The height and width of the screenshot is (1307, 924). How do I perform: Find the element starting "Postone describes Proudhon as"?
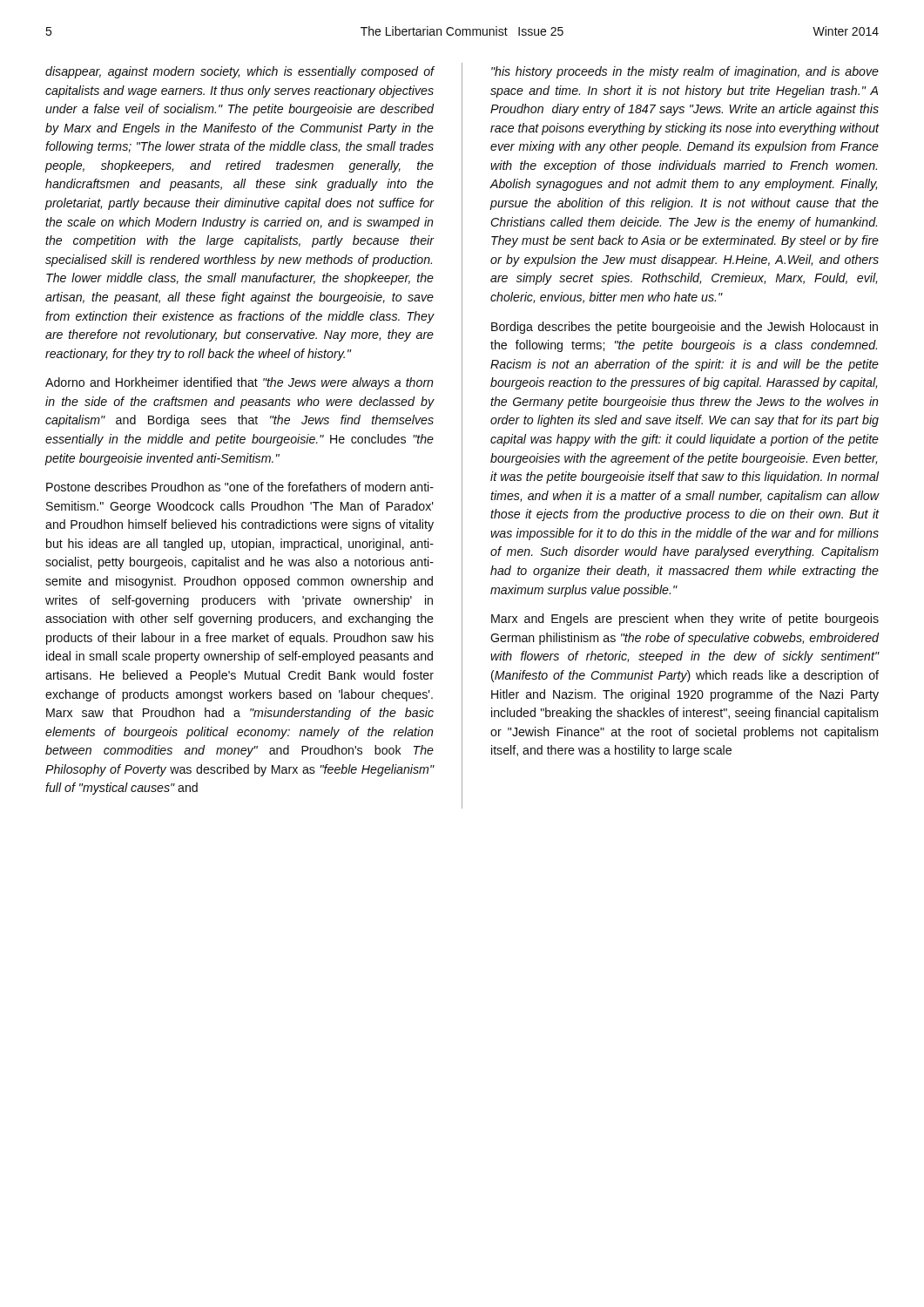(x=240, y=638)
